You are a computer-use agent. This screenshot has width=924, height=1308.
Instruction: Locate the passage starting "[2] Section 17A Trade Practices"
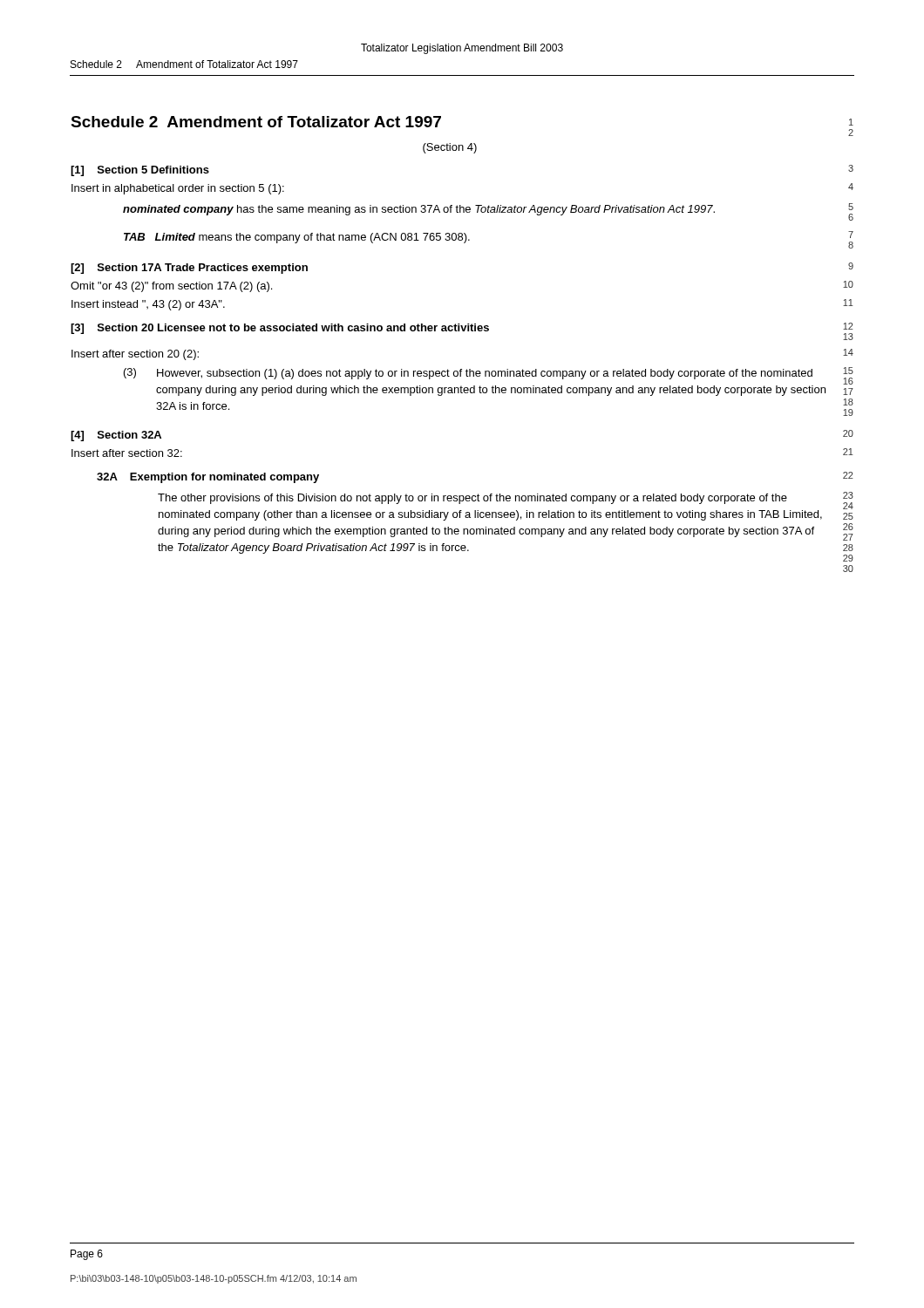[217, 268]
